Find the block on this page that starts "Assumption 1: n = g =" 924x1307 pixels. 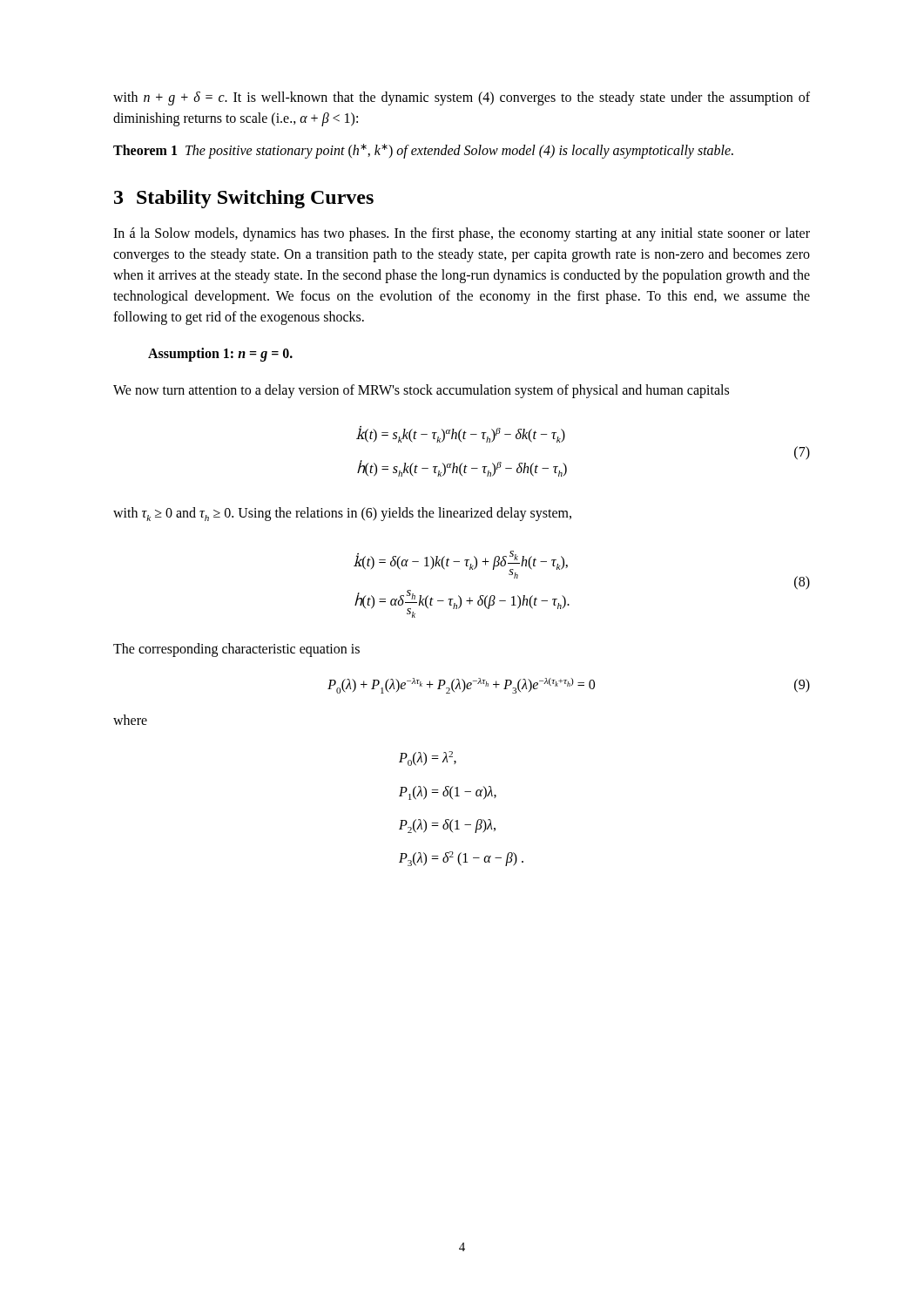(220, 354)
